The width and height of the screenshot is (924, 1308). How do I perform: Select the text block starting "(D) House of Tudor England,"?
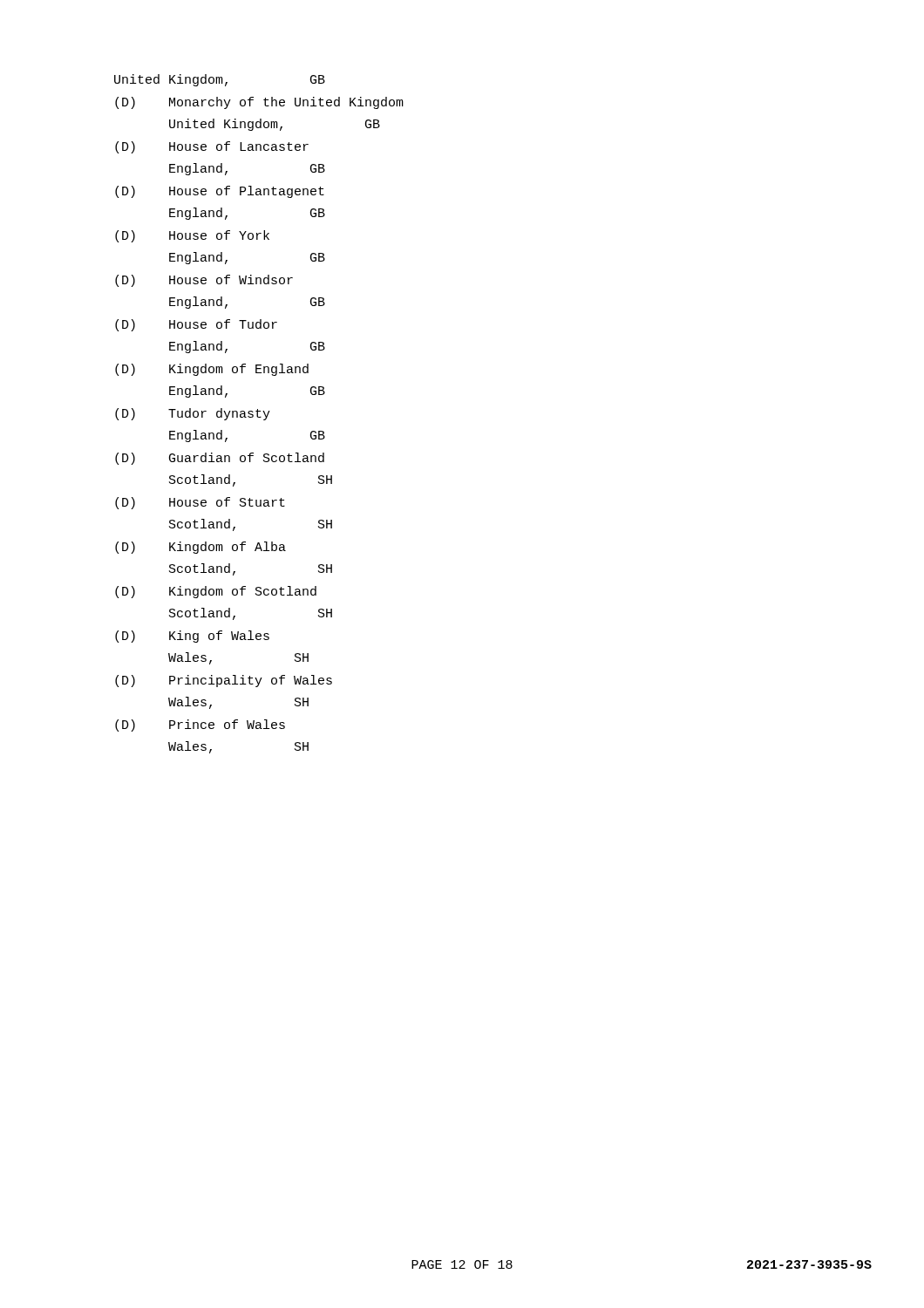click(x=196, y=325)
